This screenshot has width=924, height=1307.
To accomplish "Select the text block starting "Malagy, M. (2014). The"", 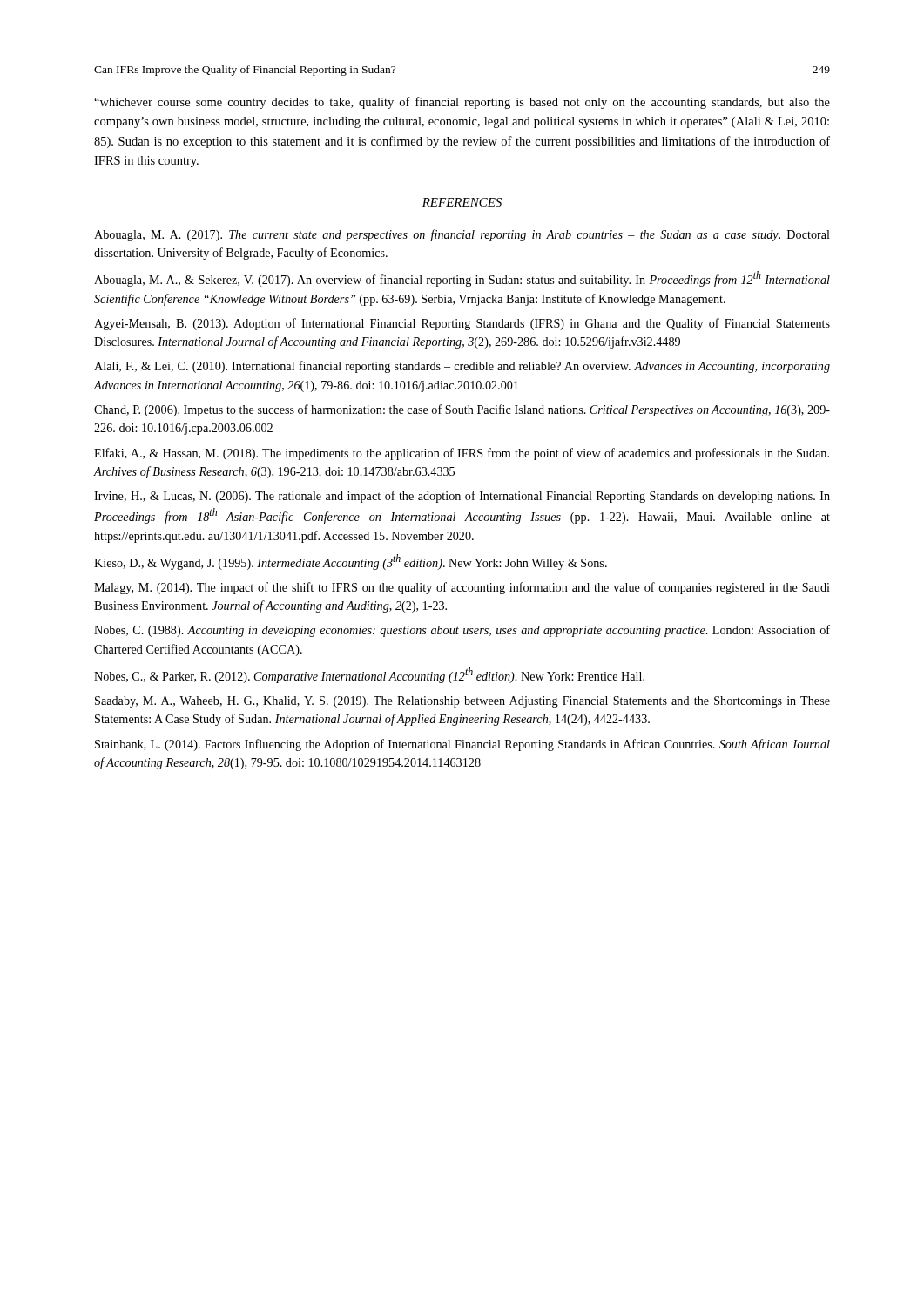I will [462, 597].
